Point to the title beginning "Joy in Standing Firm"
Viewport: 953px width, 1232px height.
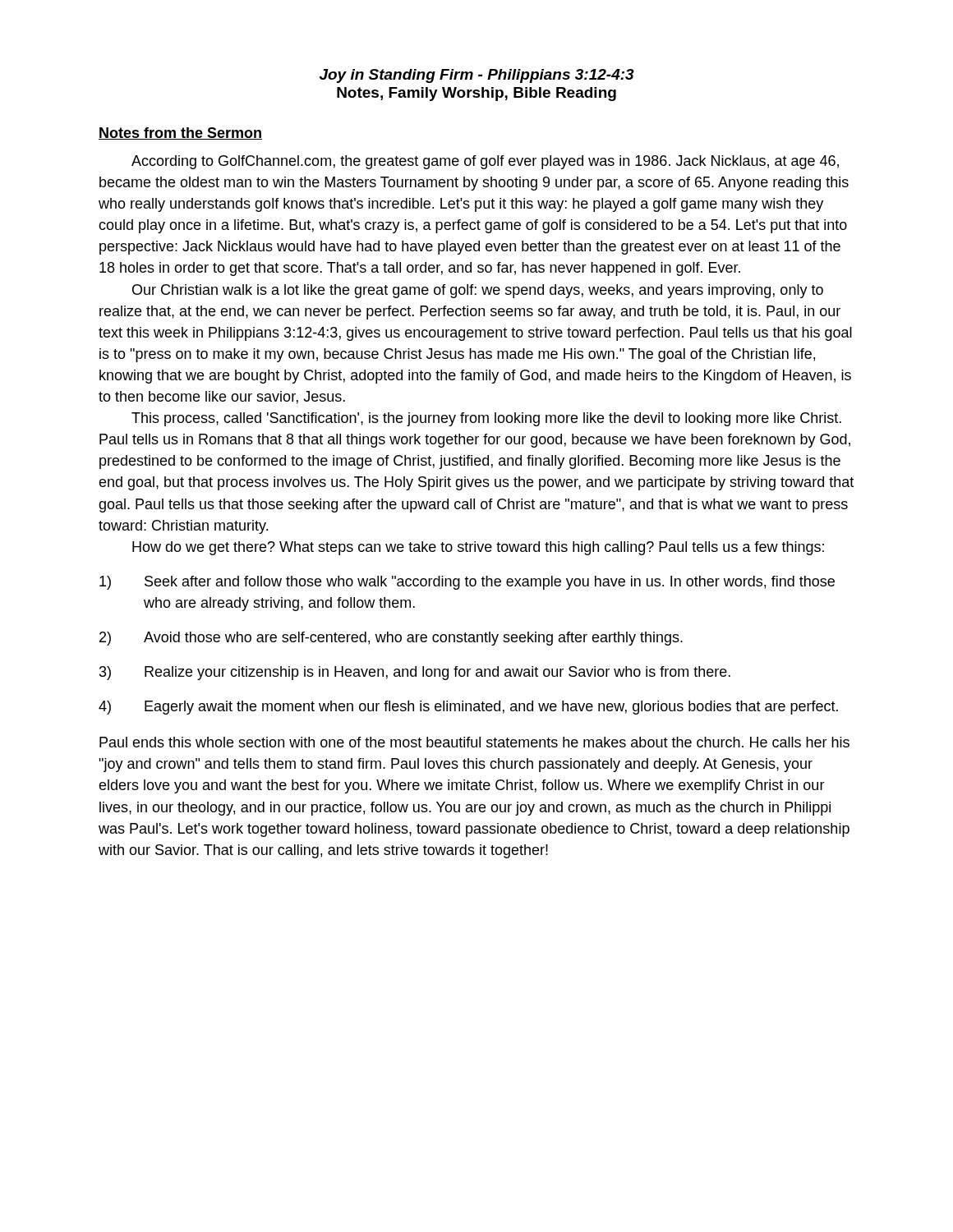coord(476,84)
